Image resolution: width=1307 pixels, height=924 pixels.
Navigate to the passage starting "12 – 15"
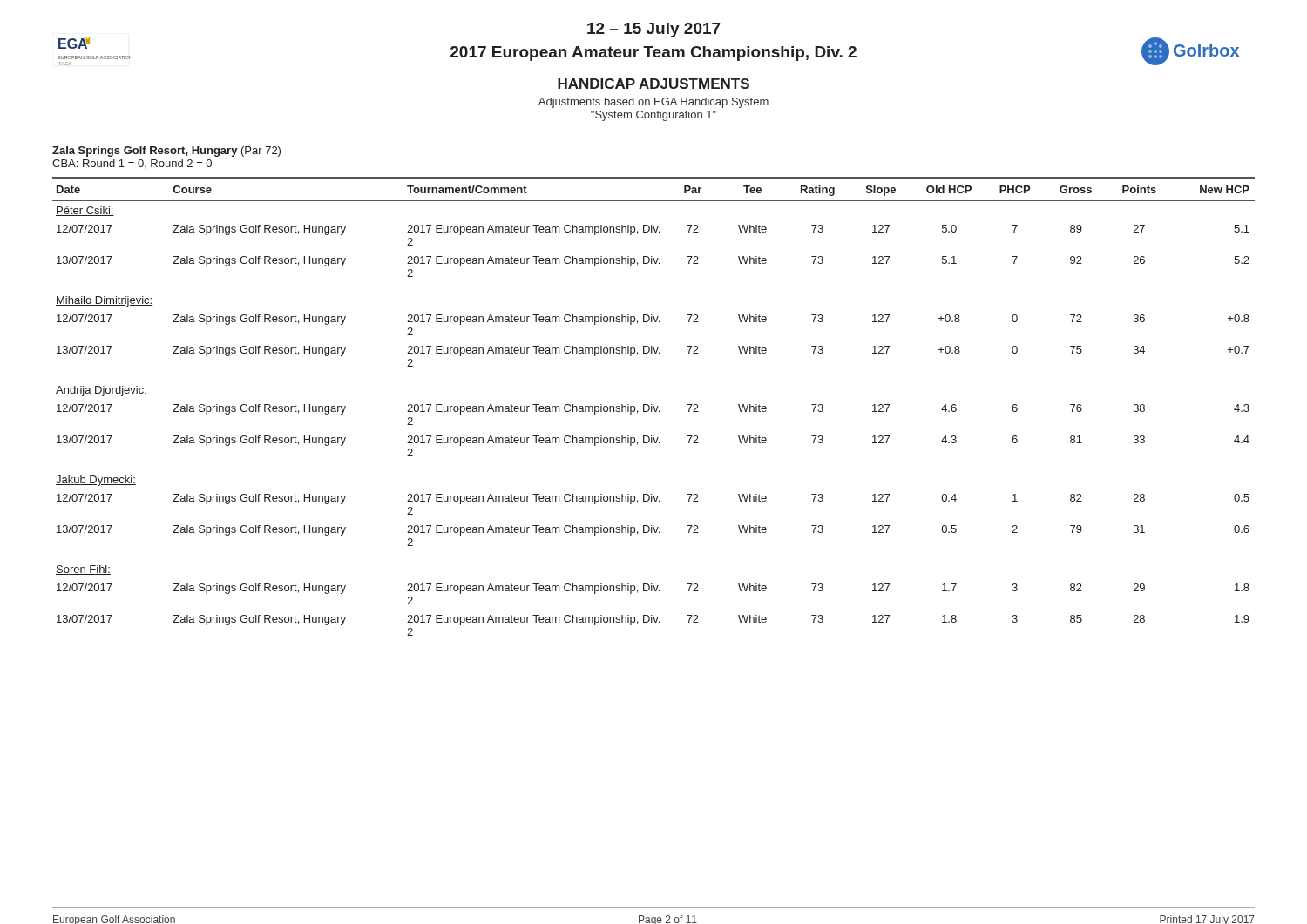[654, 40]
